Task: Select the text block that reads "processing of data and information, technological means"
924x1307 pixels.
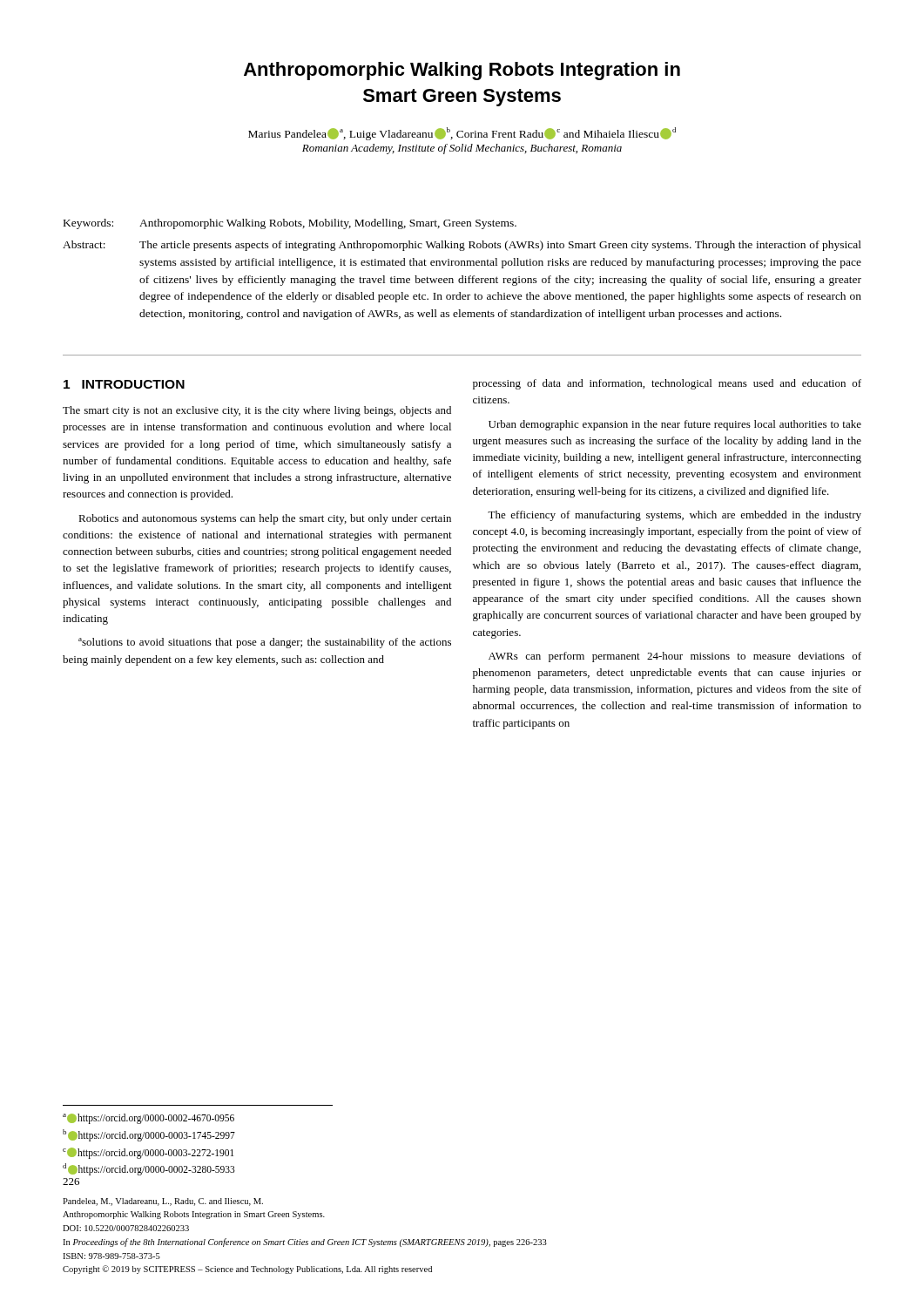Action: pos(667,553)
